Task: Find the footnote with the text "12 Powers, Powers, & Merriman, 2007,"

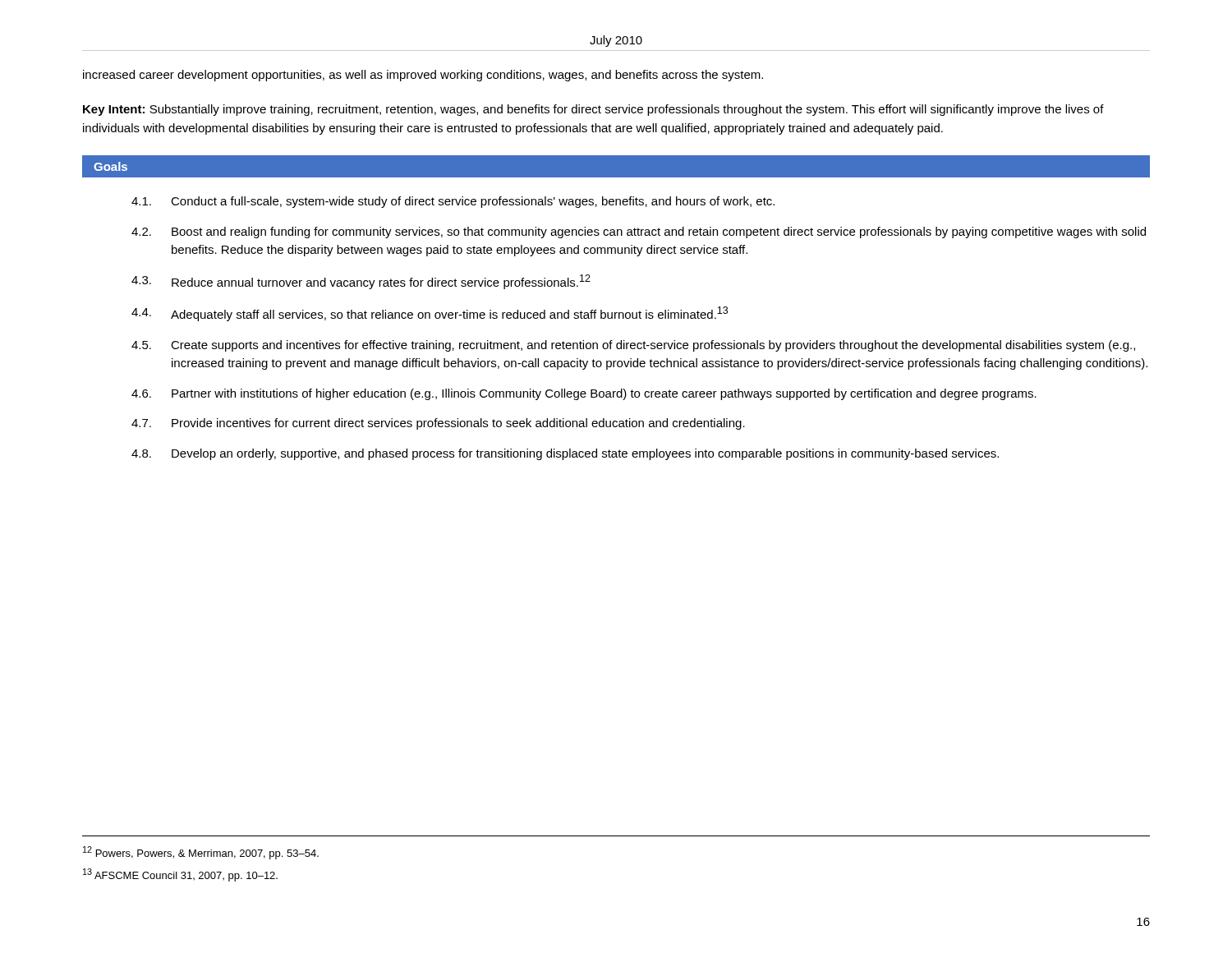Action: pyautogui.click(x=201, y=852)
